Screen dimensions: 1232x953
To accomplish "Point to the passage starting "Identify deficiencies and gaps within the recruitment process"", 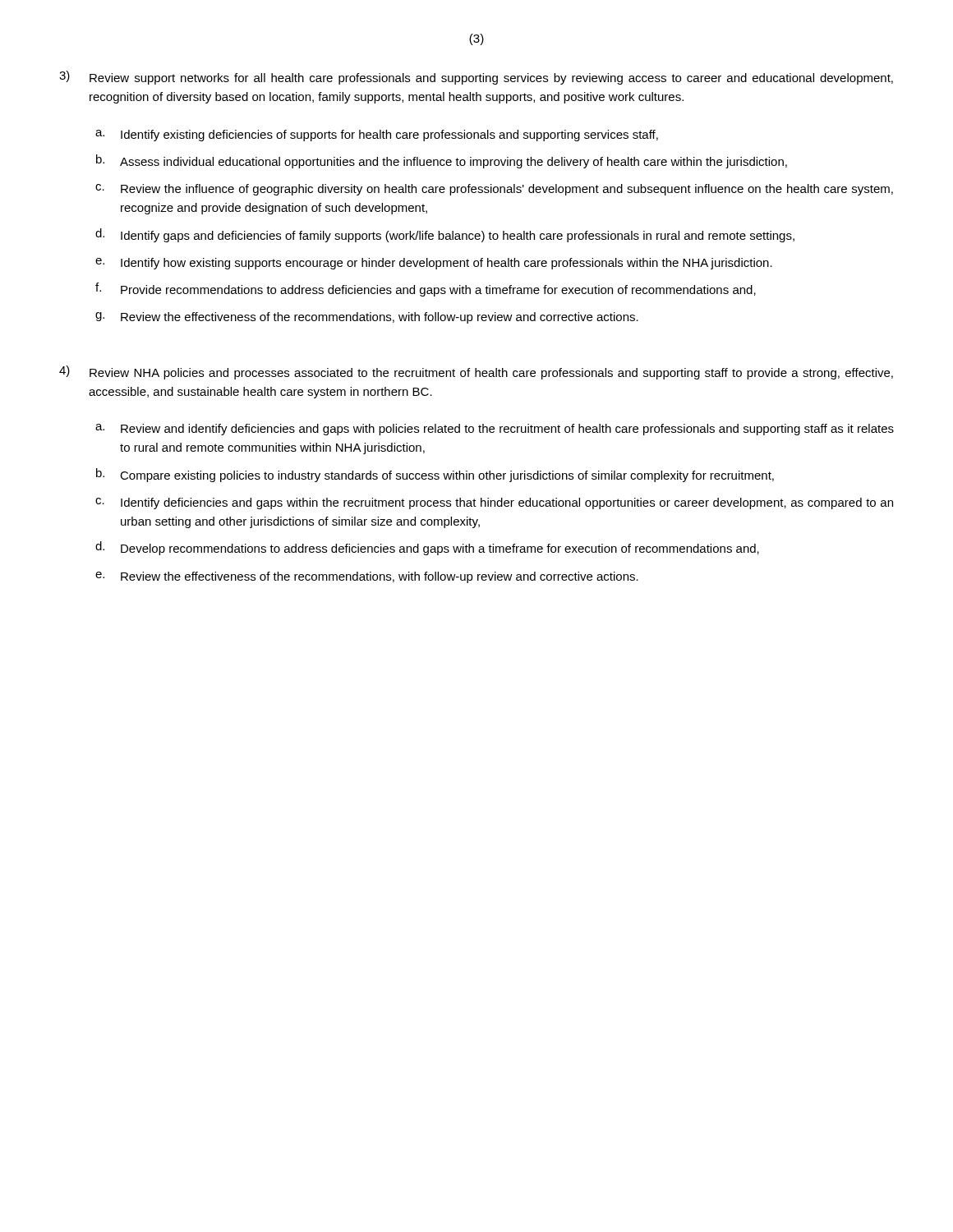I will (507, 512).
